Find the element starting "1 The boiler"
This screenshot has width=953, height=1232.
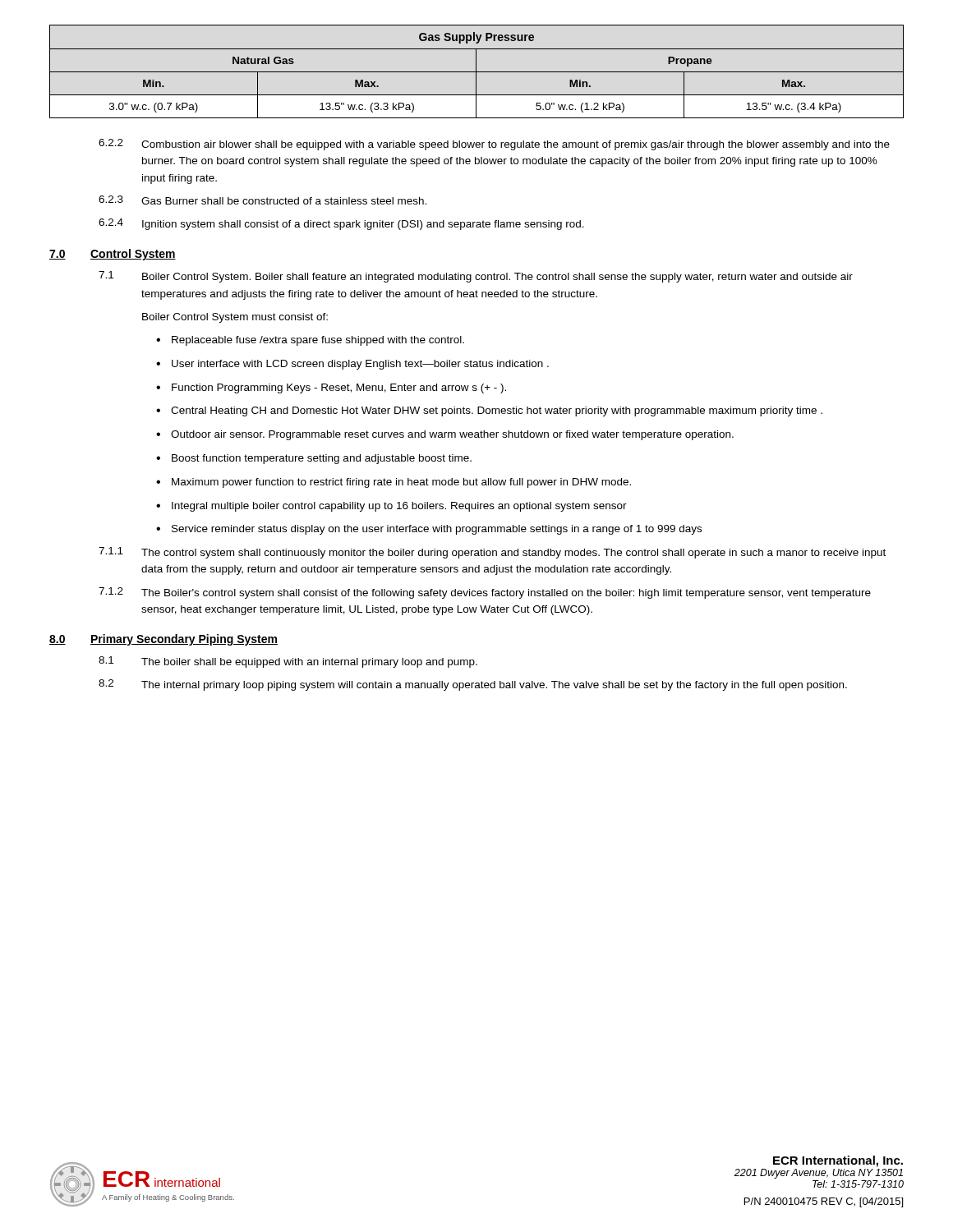288,662
